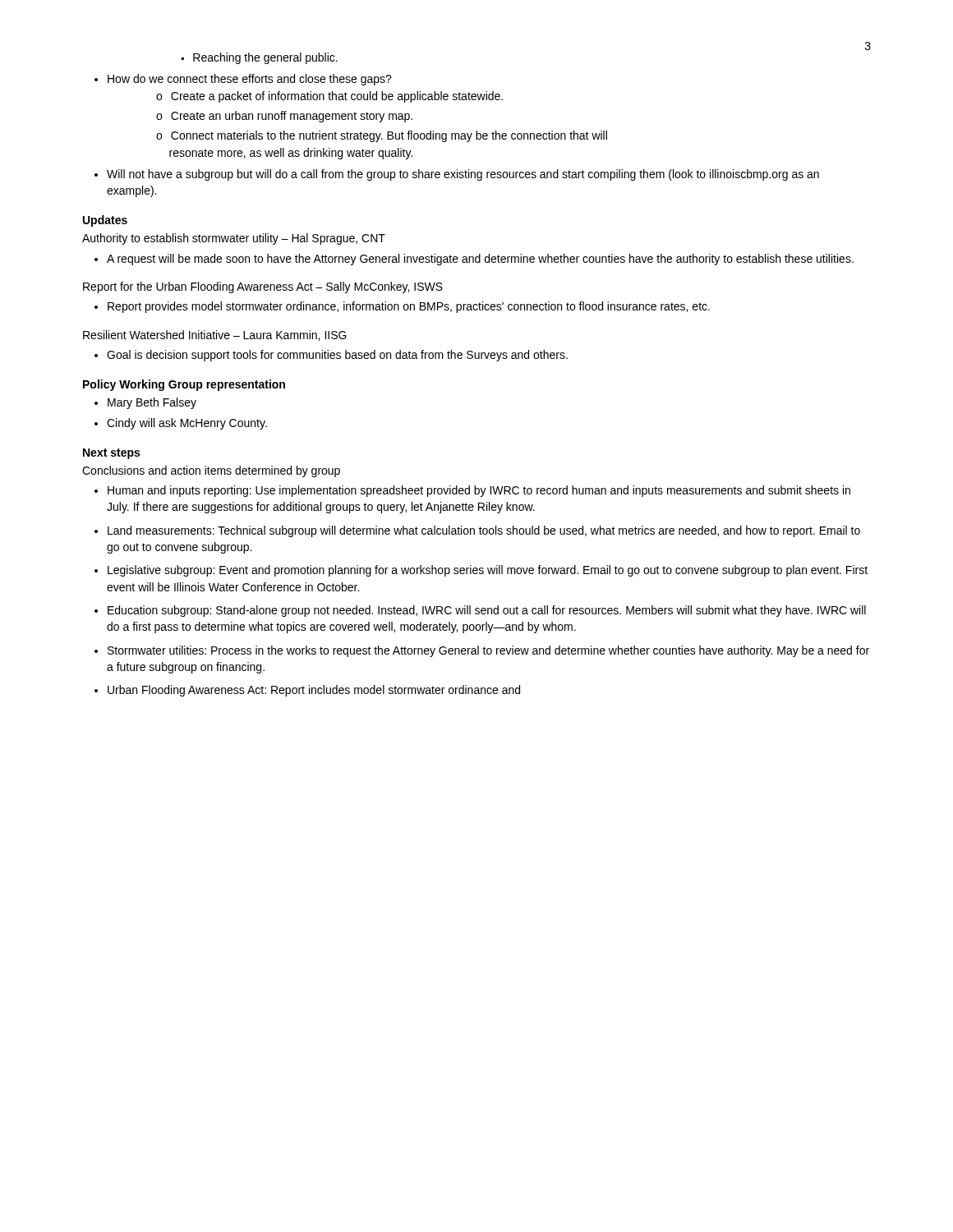
Task: Locate the block of text that opens with "How do we"
Action: [x=250, y=80]
